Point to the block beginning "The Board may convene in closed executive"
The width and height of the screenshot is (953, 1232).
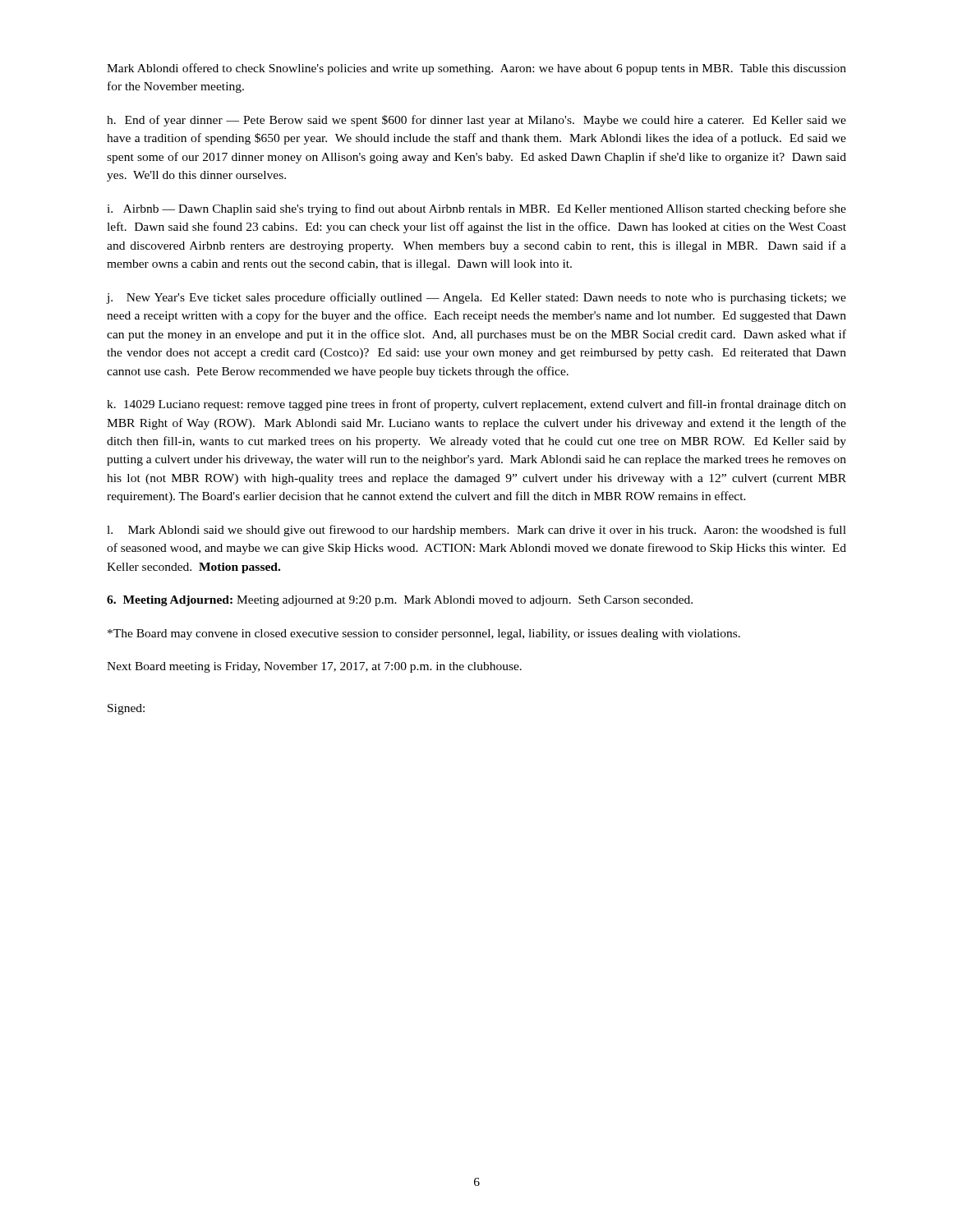[424, 633]
